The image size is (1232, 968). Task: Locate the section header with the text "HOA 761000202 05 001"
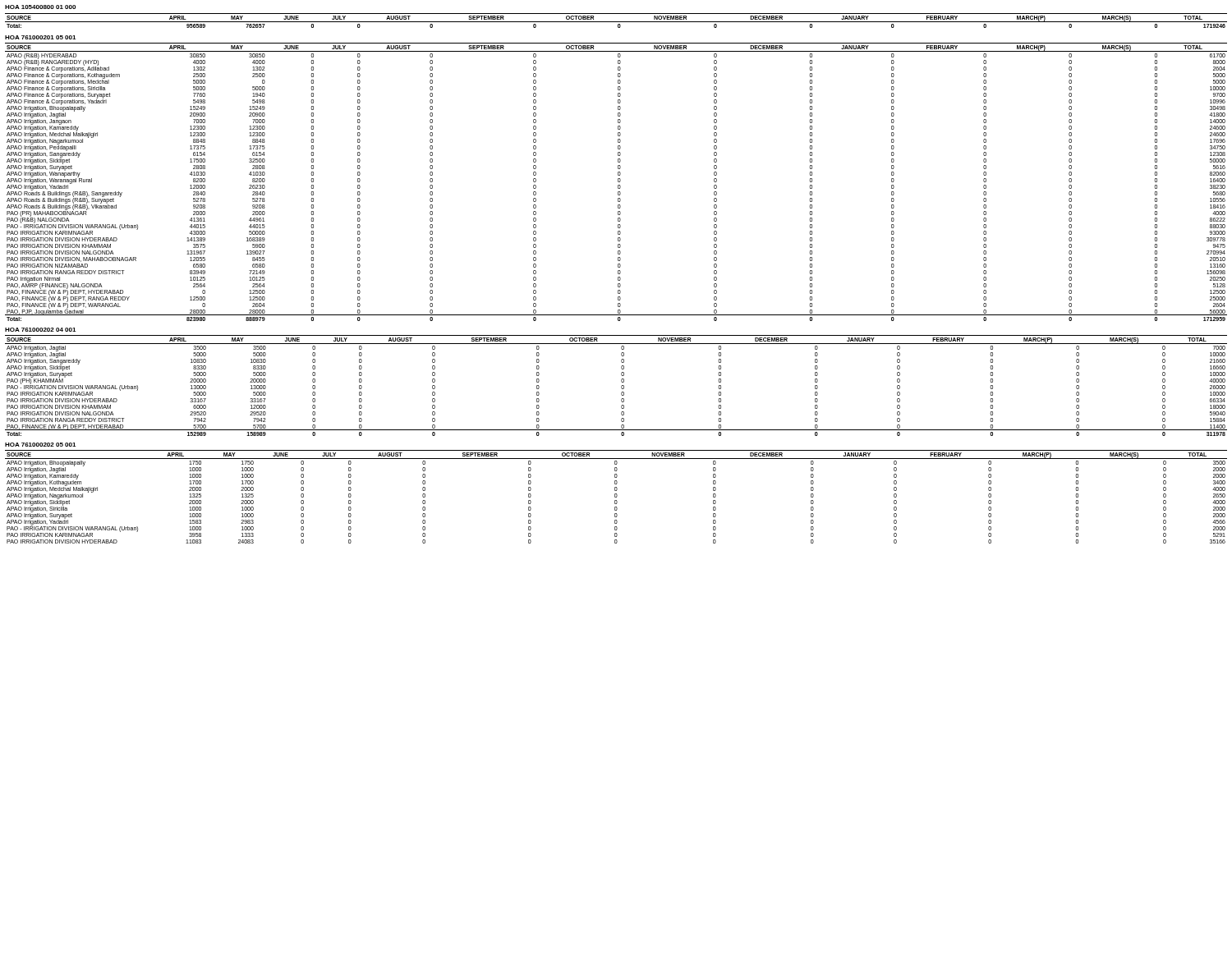[40, 445]
